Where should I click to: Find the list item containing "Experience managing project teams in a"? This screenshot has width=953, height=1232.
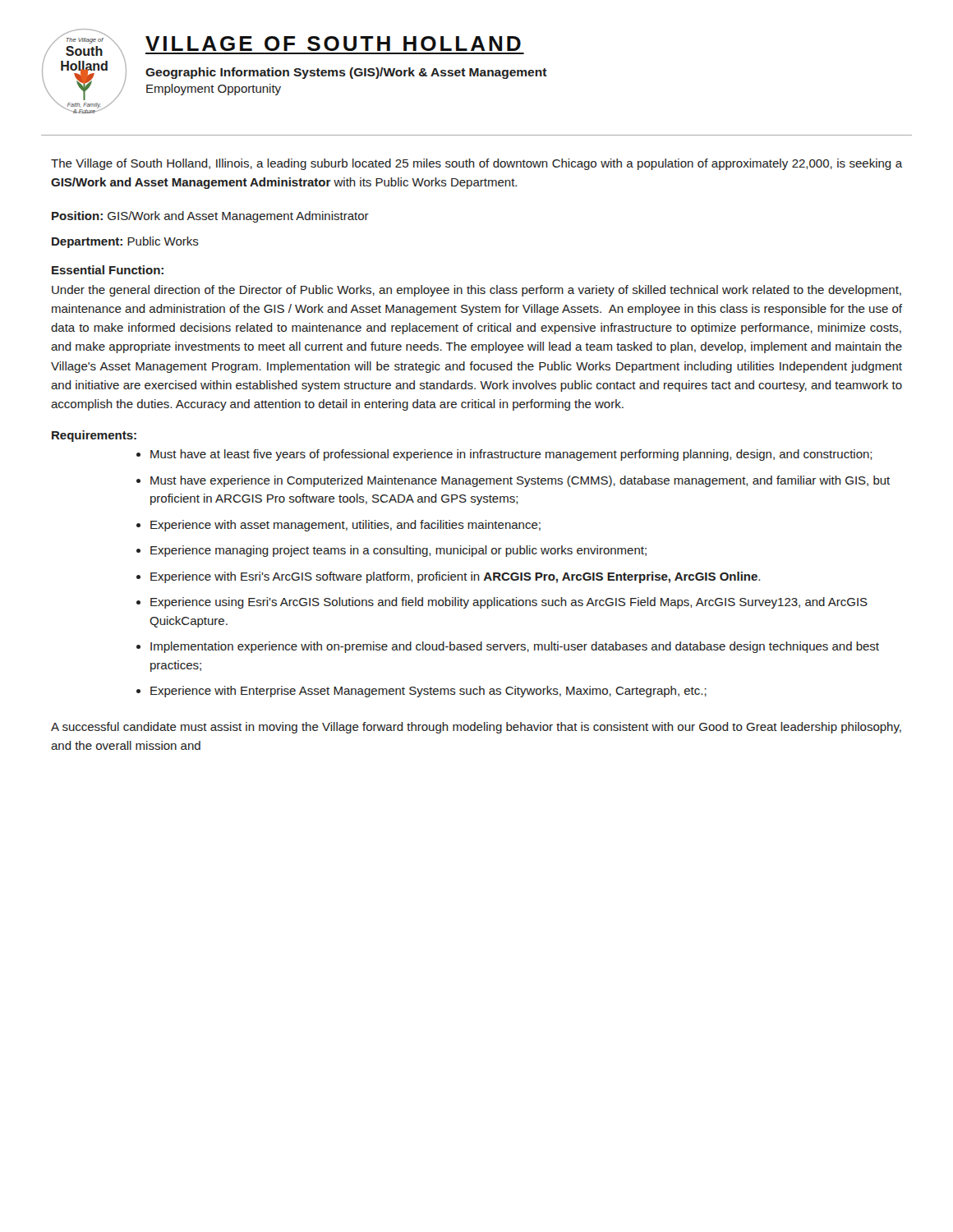point(398,550)
